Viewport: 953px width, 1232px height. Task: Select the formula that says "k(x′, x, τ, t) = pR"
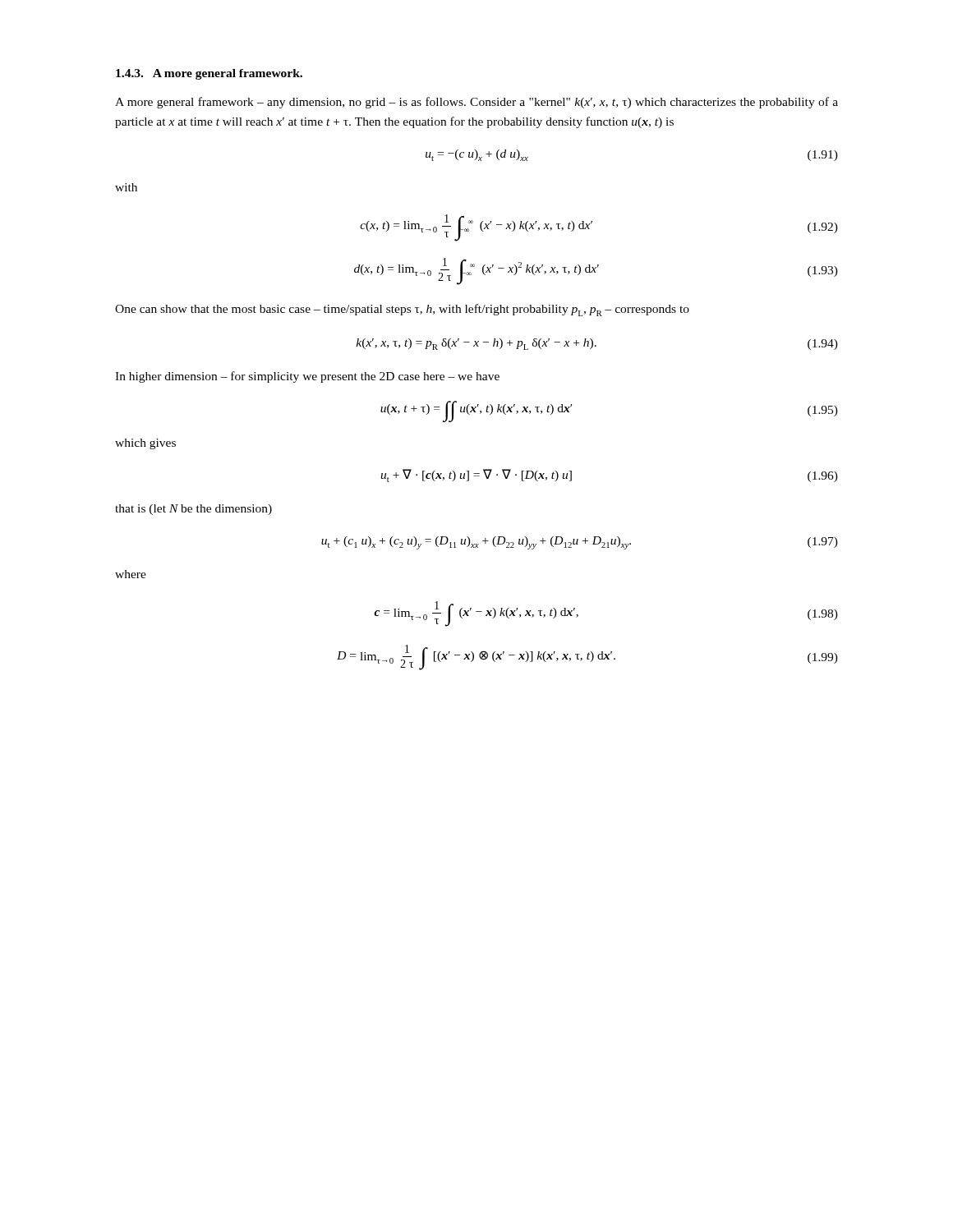597,343
